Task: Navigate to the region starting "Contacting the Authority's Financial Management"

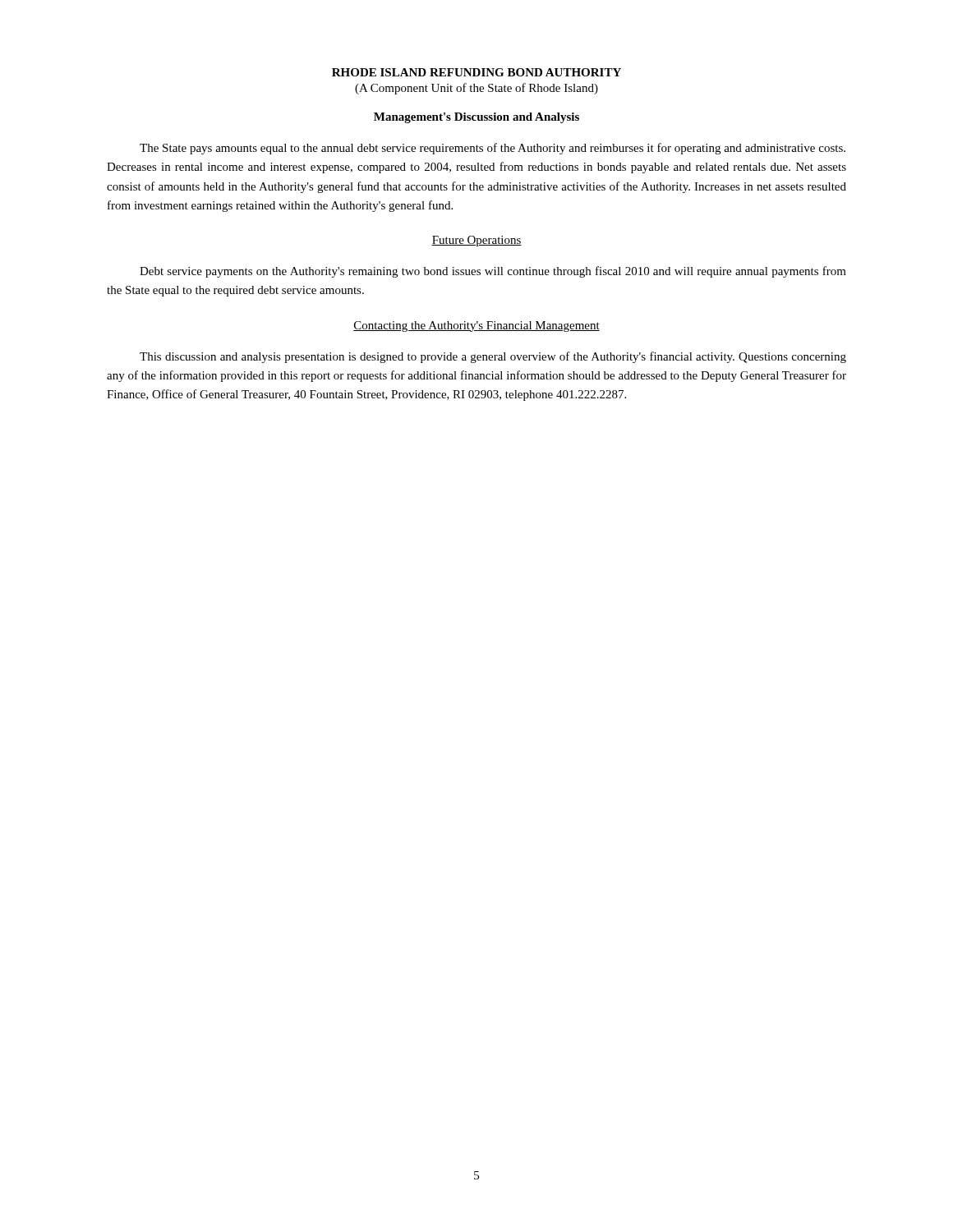Action: click(x=476, y=325)
